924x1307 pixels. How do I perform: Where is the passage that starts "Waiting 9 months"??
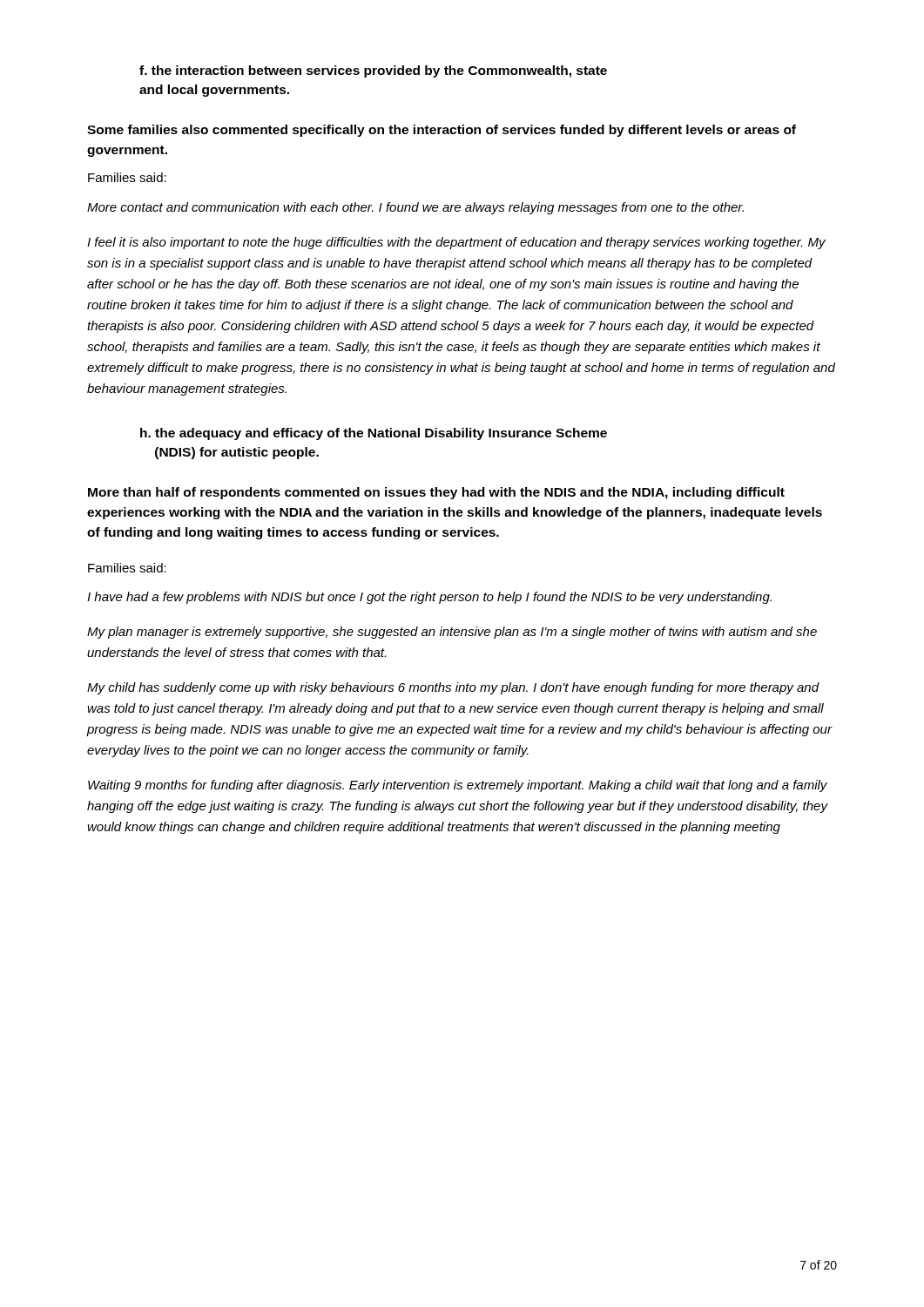(457, 806)
